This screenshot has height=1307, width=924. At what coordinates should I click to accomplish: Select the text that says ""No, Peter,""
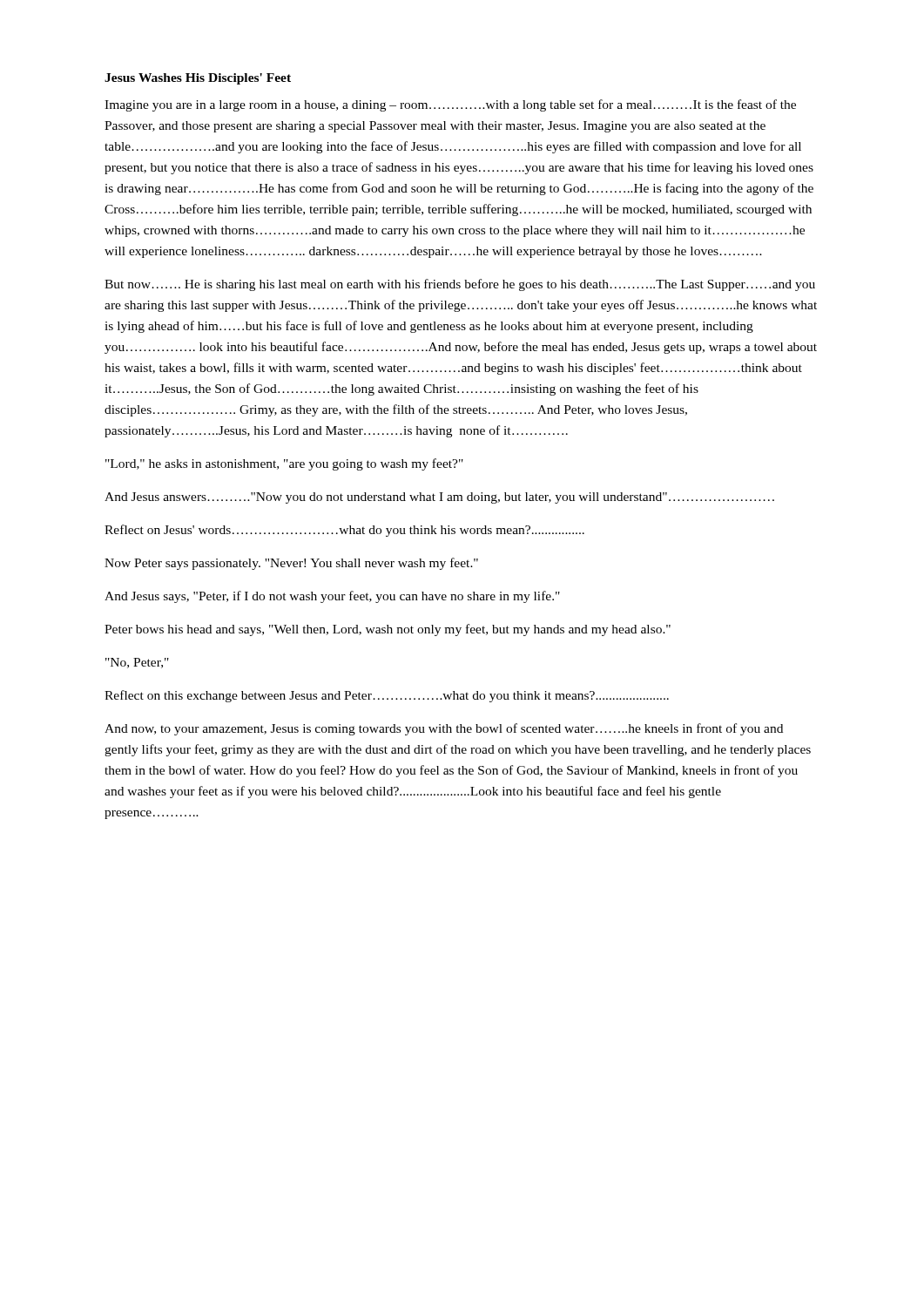137,662
